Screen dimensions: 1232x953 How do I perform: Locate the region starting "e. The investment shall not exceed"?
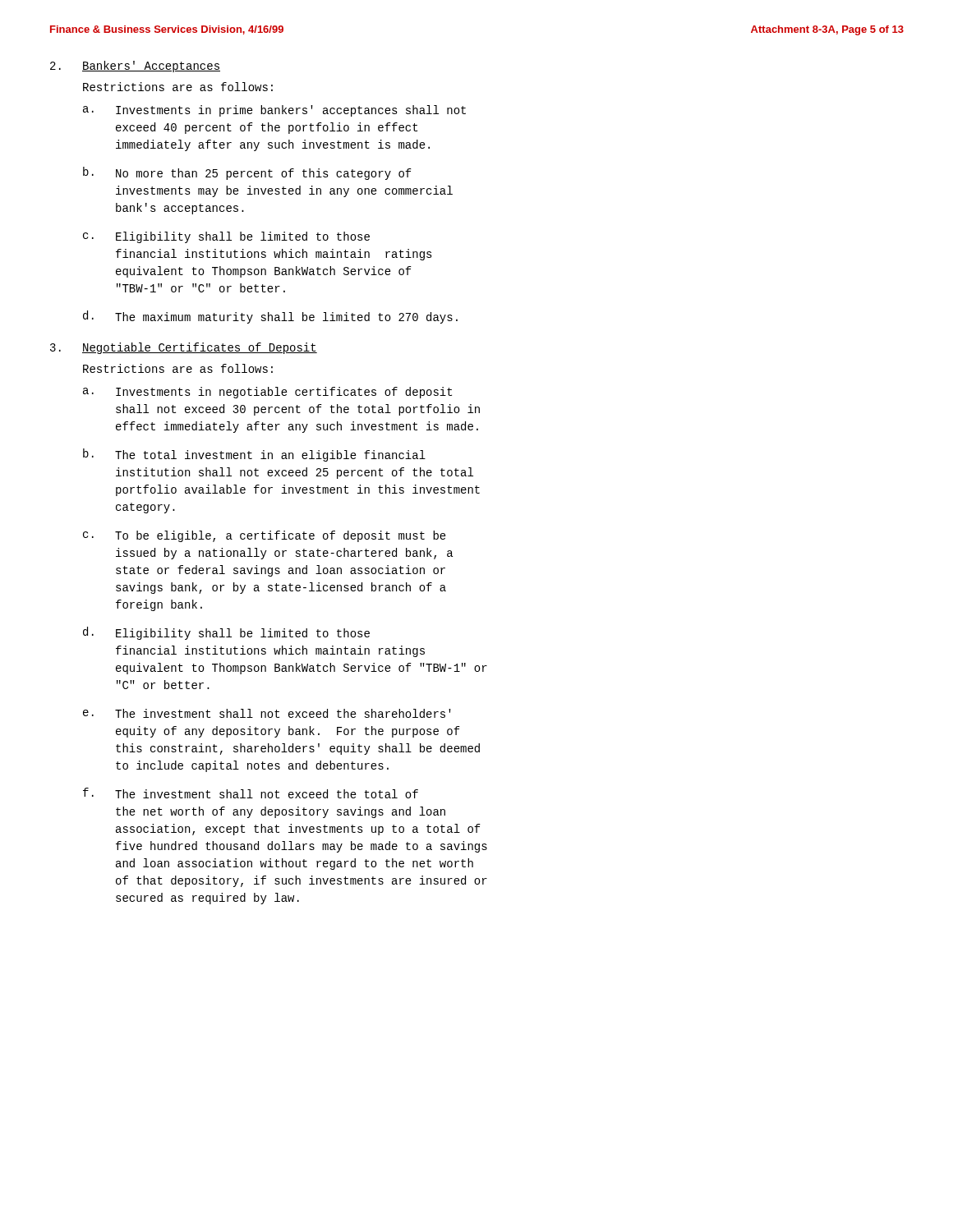click(x=282, y=741)
